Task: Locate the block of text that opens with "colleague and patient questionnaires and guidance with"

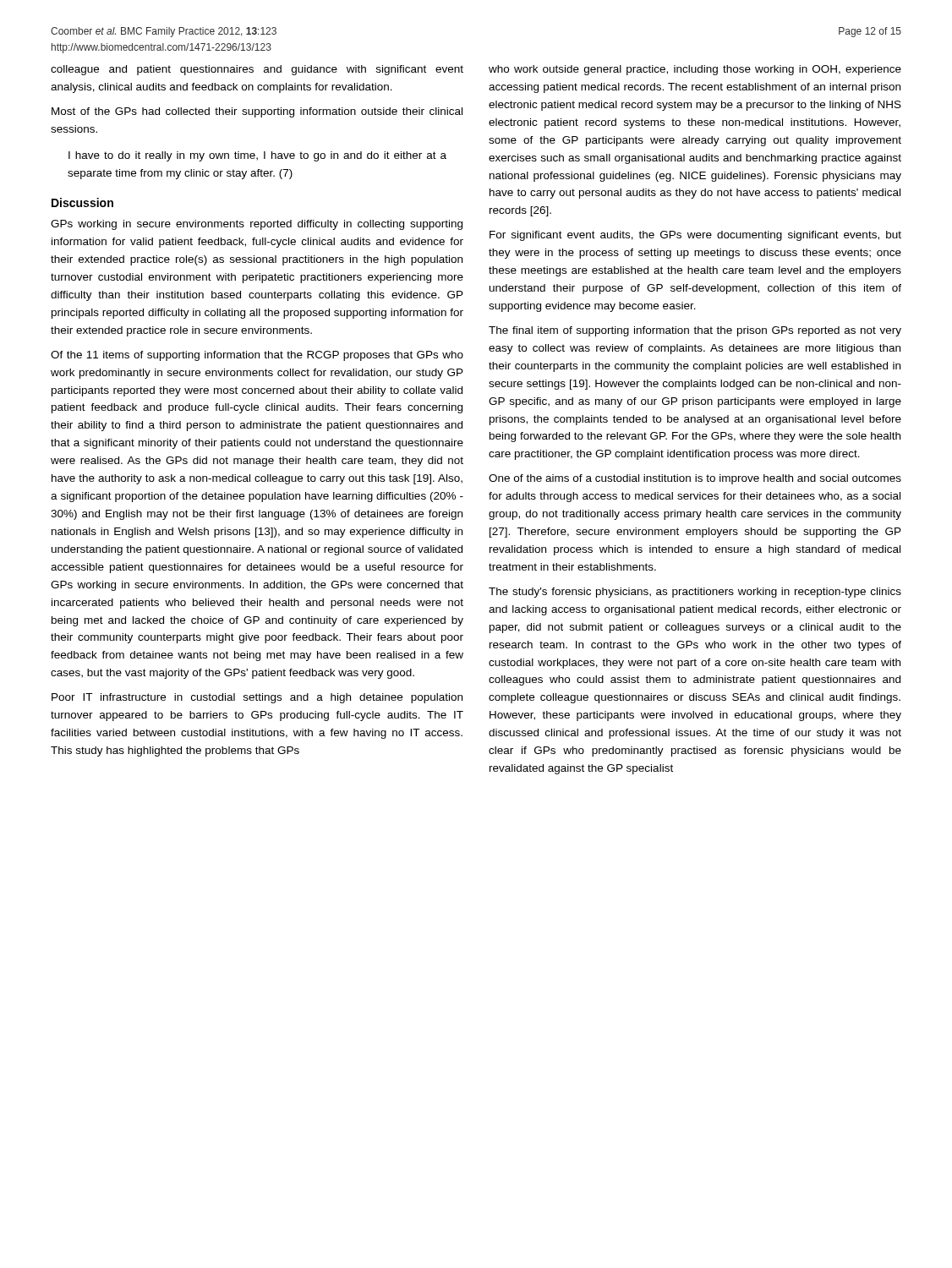Action: point(257,100)
